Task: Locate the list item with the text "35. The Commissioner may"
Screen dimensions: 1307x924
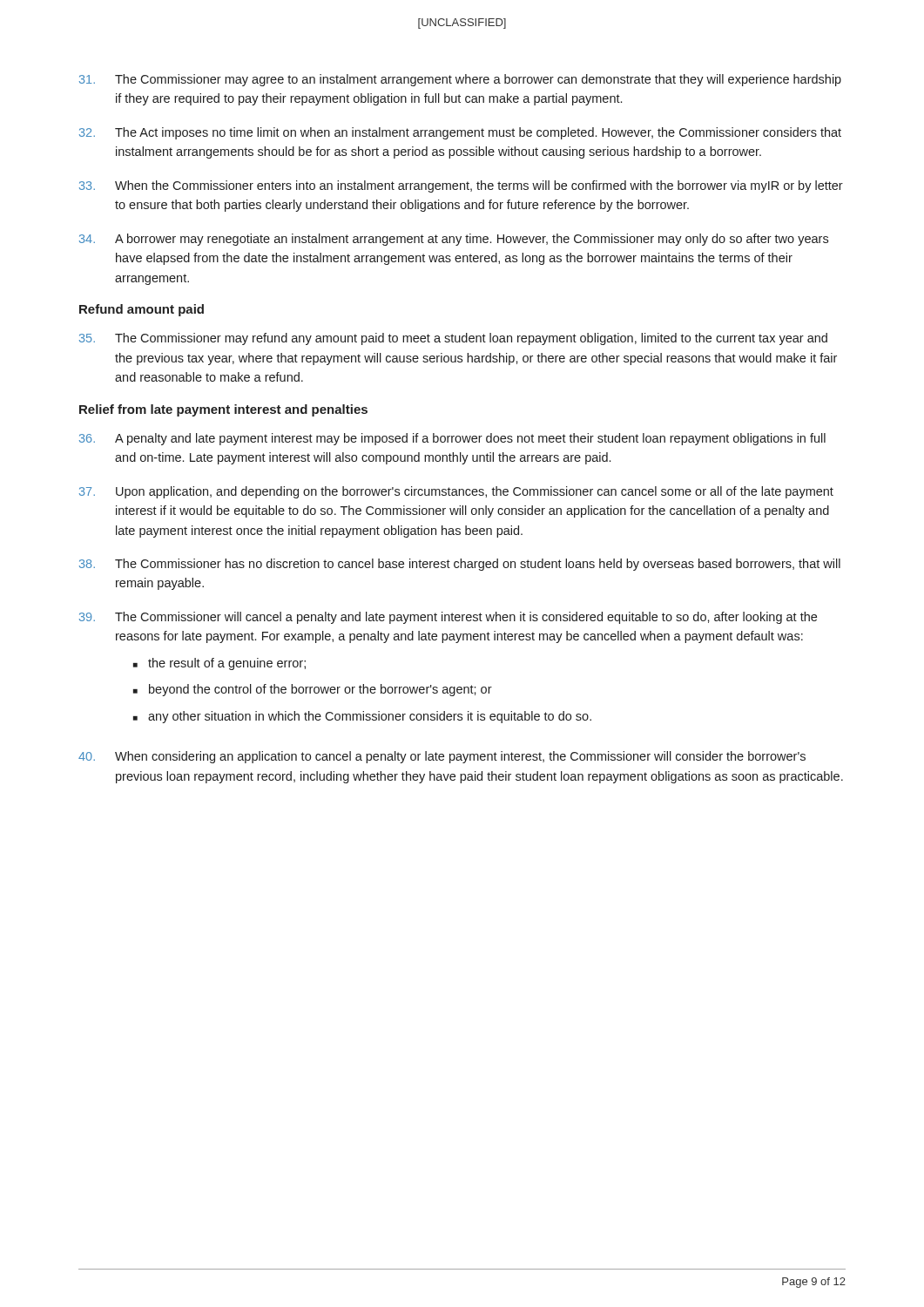Action: [462, 358]
